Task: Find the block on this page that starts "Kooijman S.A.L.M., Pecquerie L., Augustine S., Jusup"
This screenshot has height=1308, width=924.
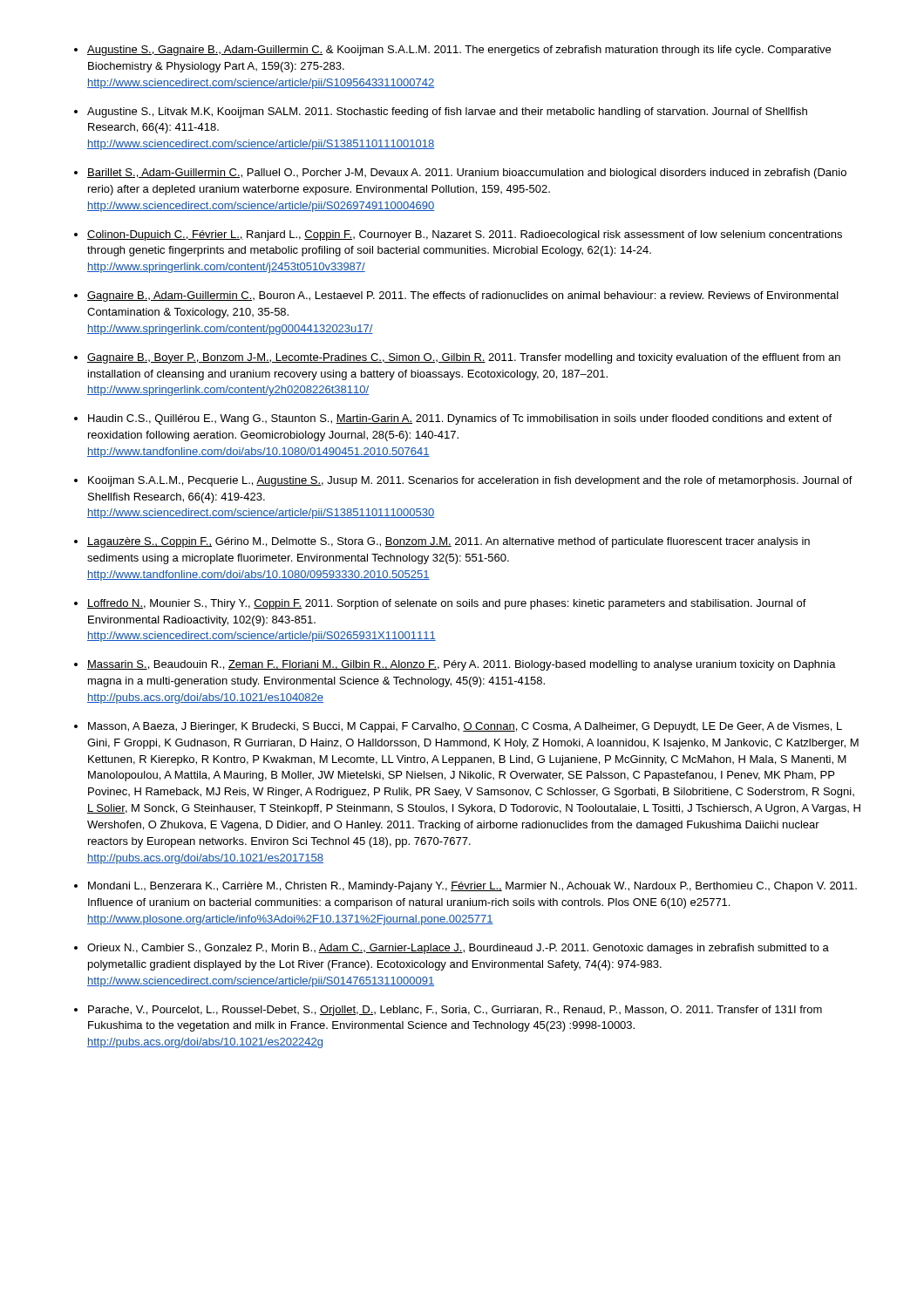Action: (x=470, y=481)
